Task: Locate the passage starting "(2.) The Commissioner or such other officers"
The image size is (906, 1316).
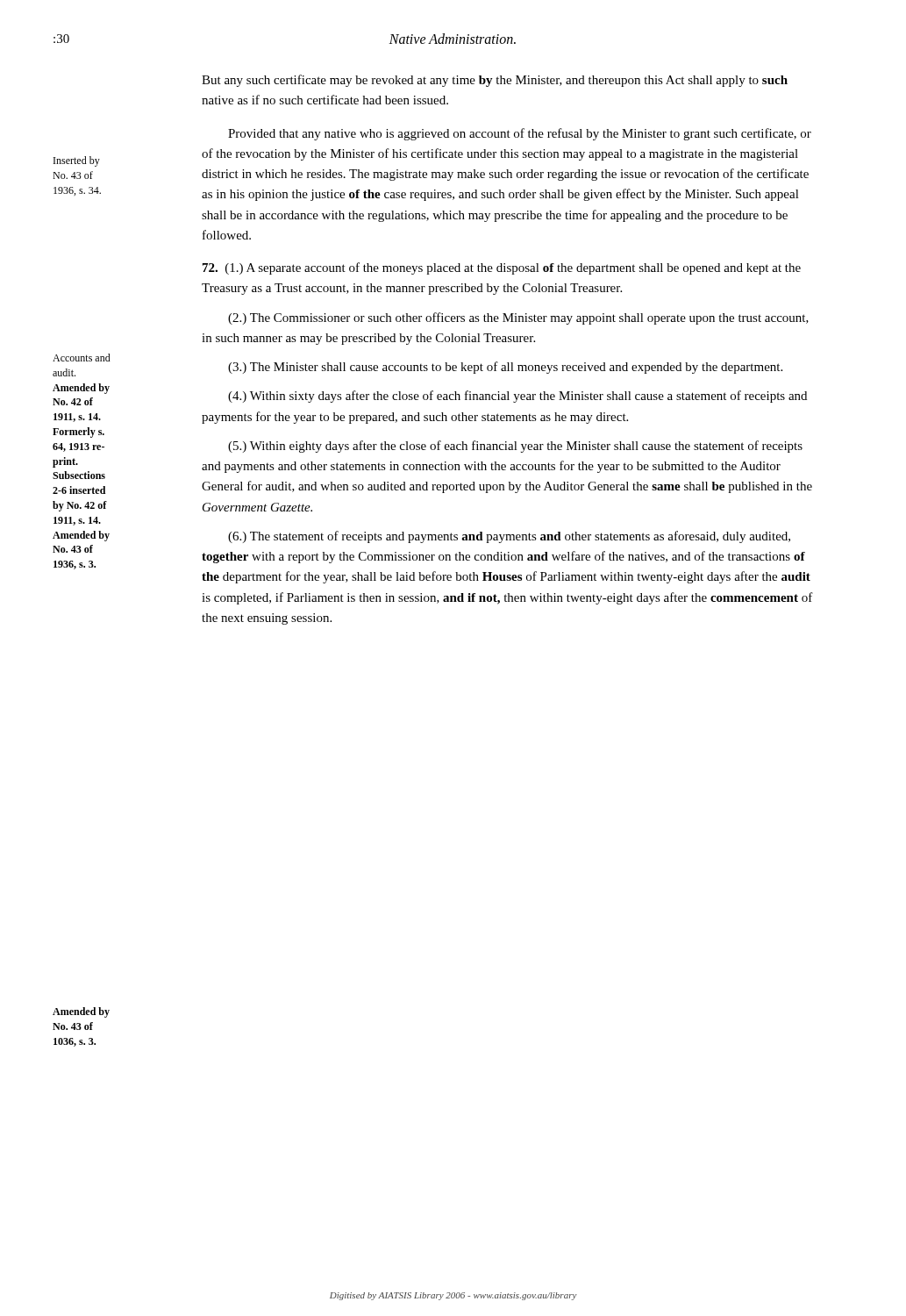Action: pyautogui.click(x=509, y=328)
